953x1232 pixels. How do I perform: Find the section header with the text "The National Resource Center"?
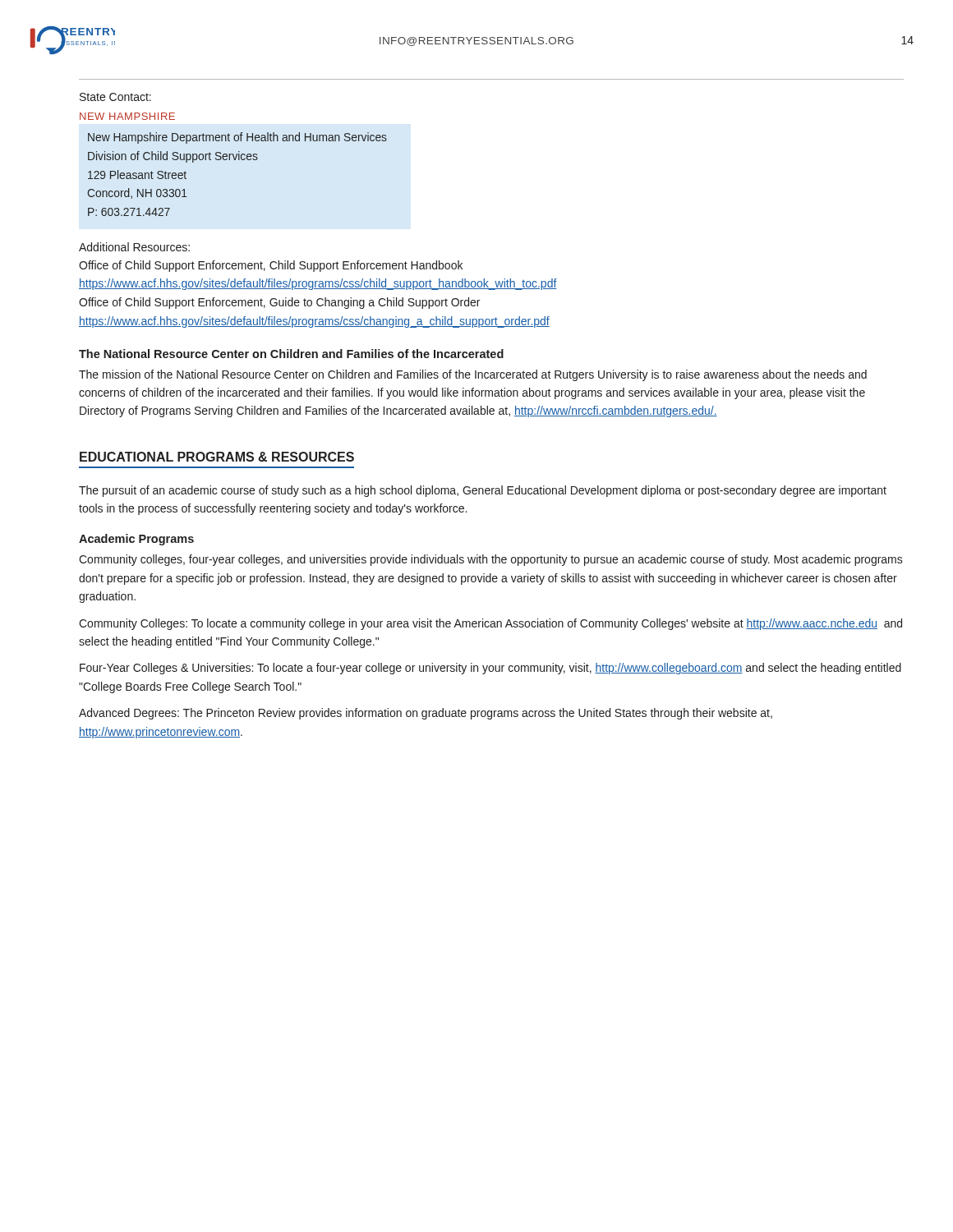tap(291, 354)
